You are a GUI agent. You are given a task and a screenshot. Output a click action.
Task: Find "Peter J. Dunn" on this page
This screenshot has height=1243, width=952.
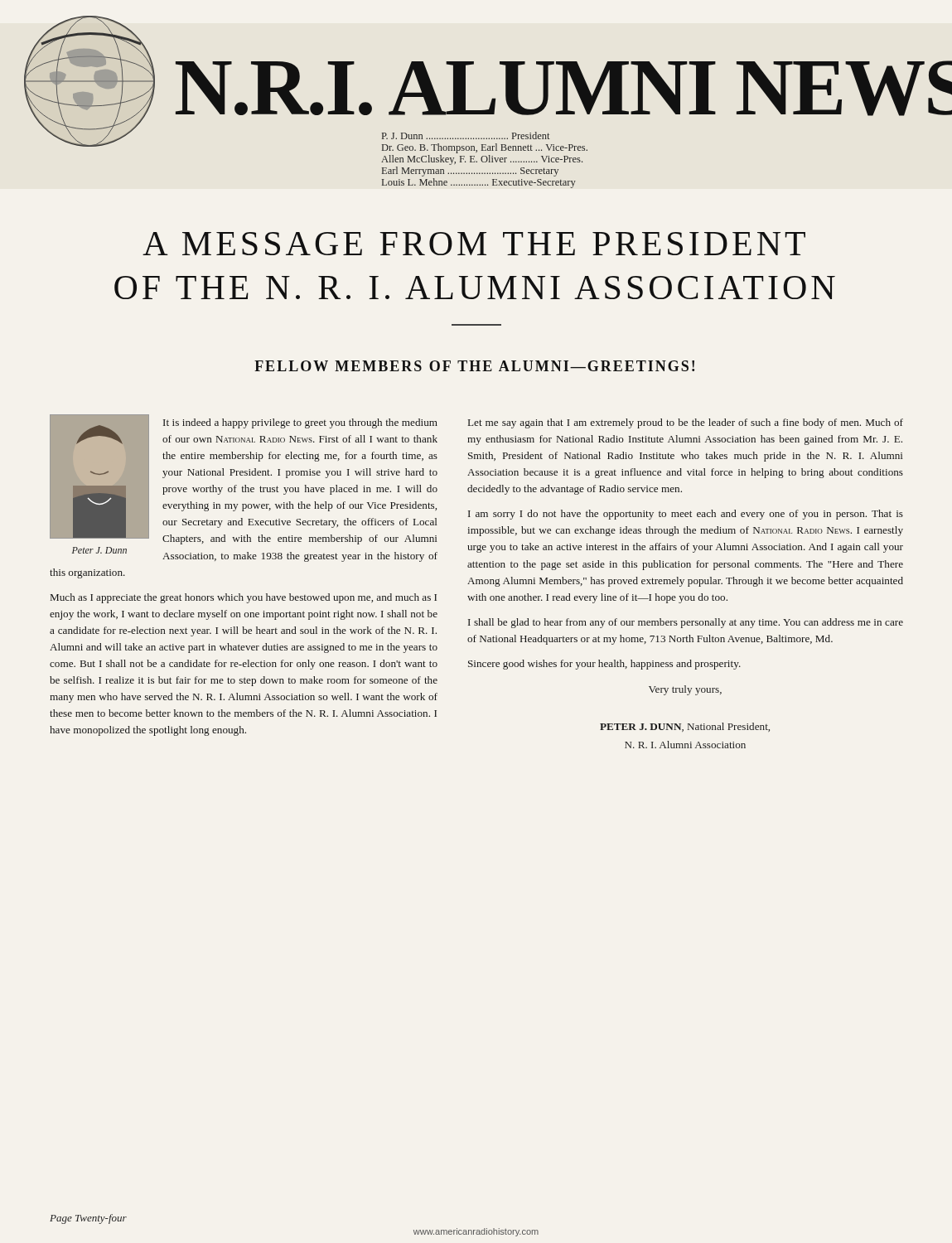[x=99, y=550]
